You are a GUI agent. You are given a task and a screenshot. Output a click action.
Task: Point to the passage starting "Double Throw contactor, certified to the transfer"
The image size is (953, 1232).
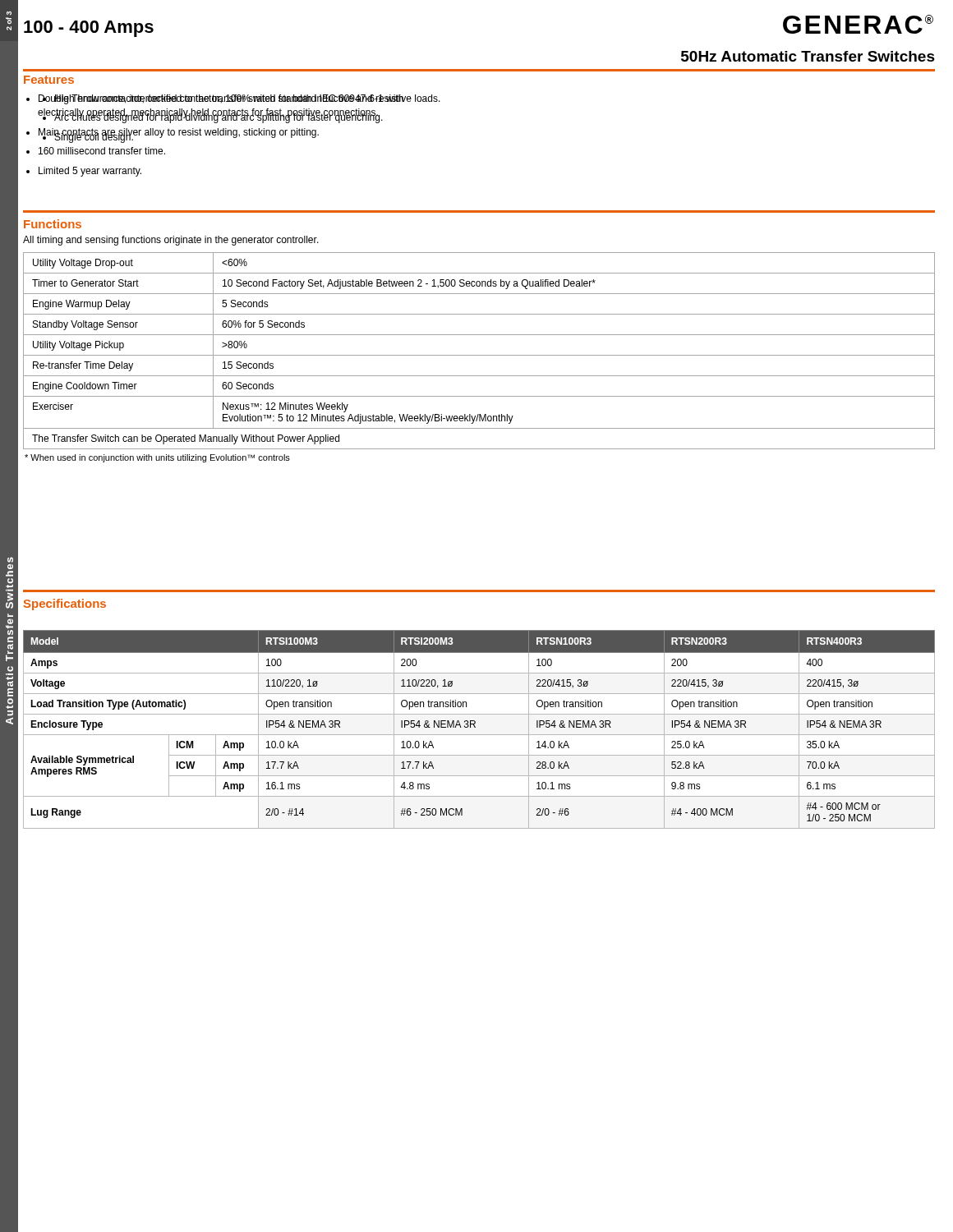coord(221,106)
